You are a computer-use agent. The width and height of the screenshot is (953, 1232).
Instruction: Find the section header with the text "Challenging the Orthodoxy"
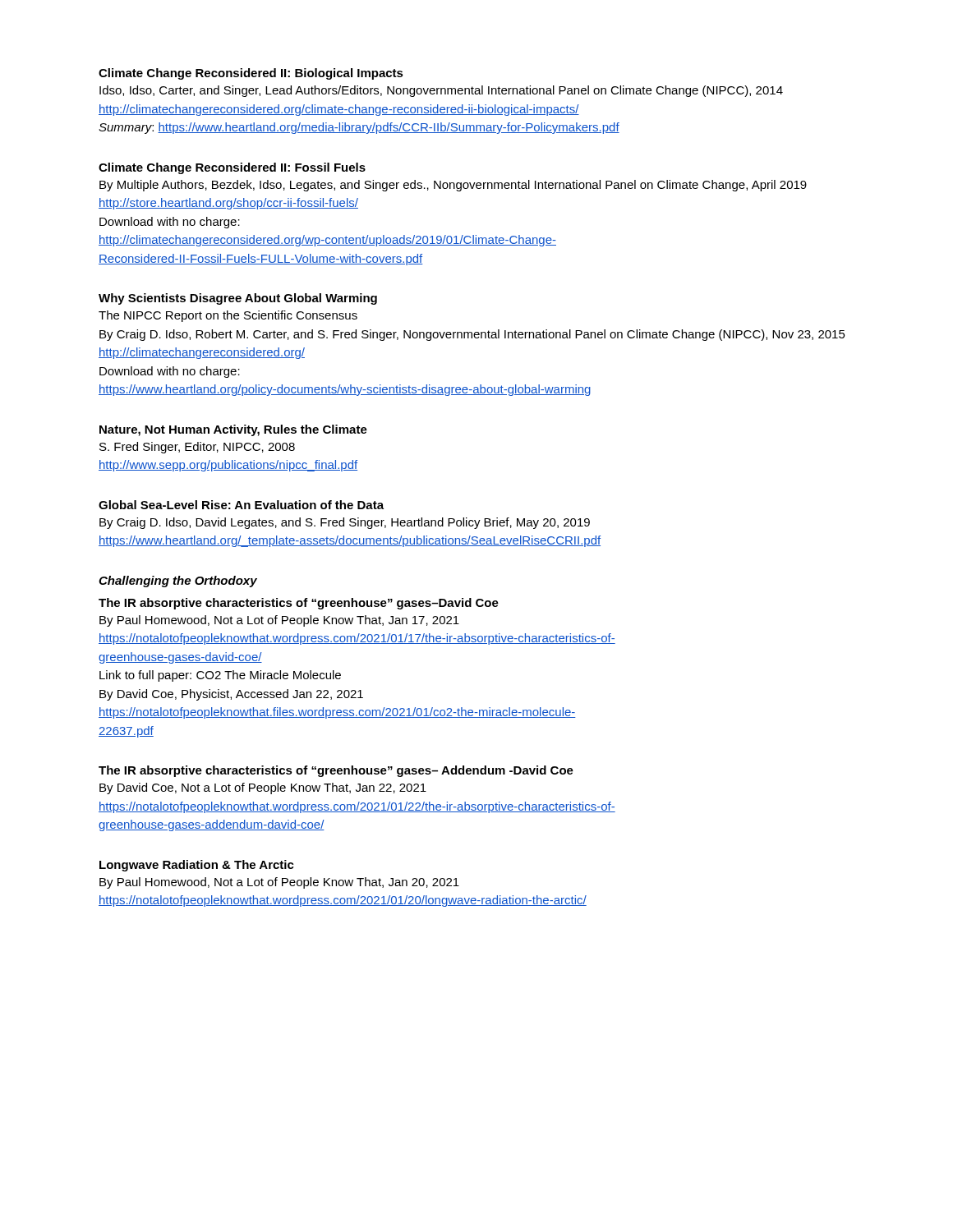pyautogui.click(x=178, y=580)
